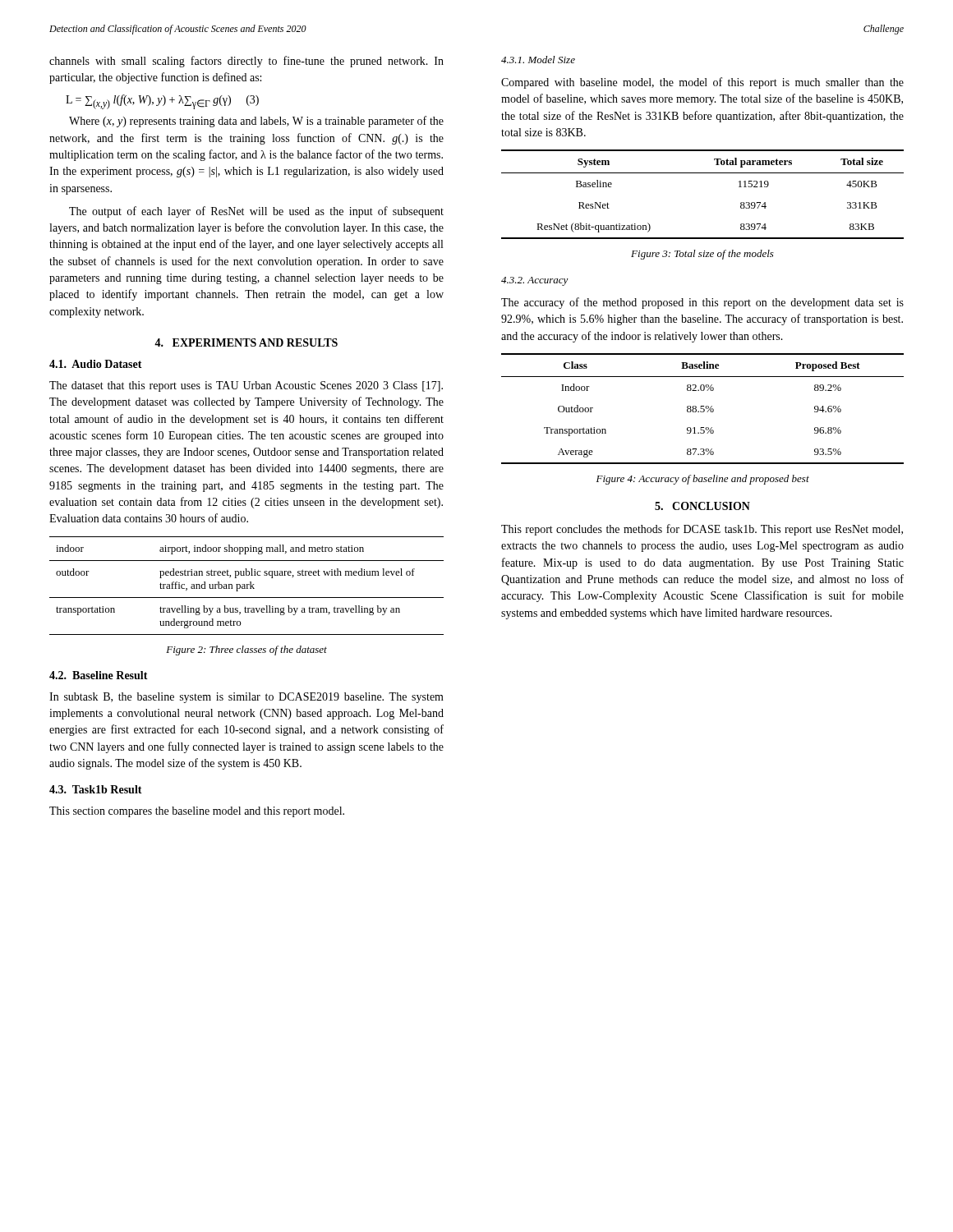This screenshot has height=1232, width=953.
Task: Click the passage that begins "Compared with baseline model, the"
Action: 702,108
